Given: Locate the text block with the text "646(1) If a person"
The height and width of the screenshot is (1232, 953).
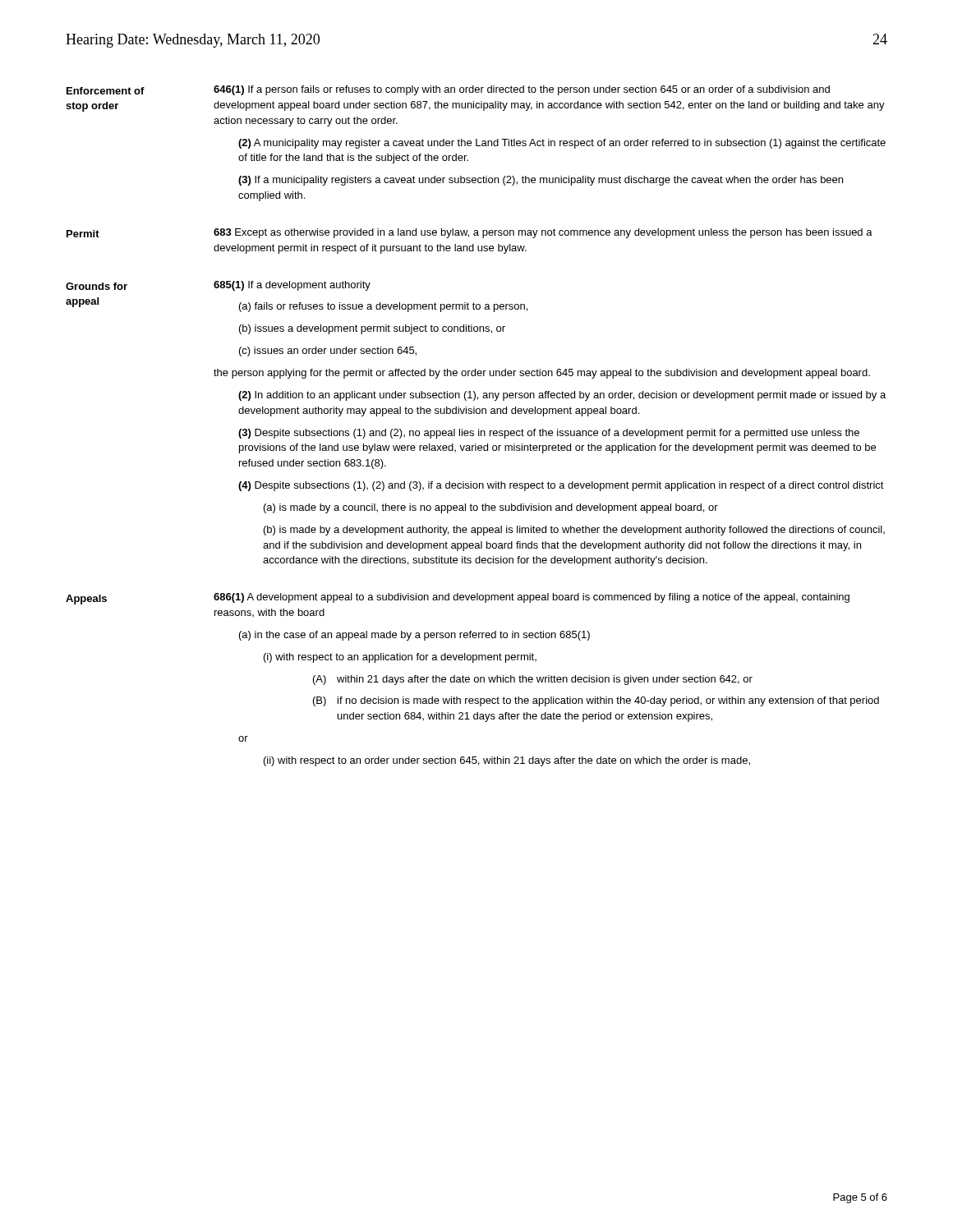Looking at the screenshot, I should tap(549, 105).
